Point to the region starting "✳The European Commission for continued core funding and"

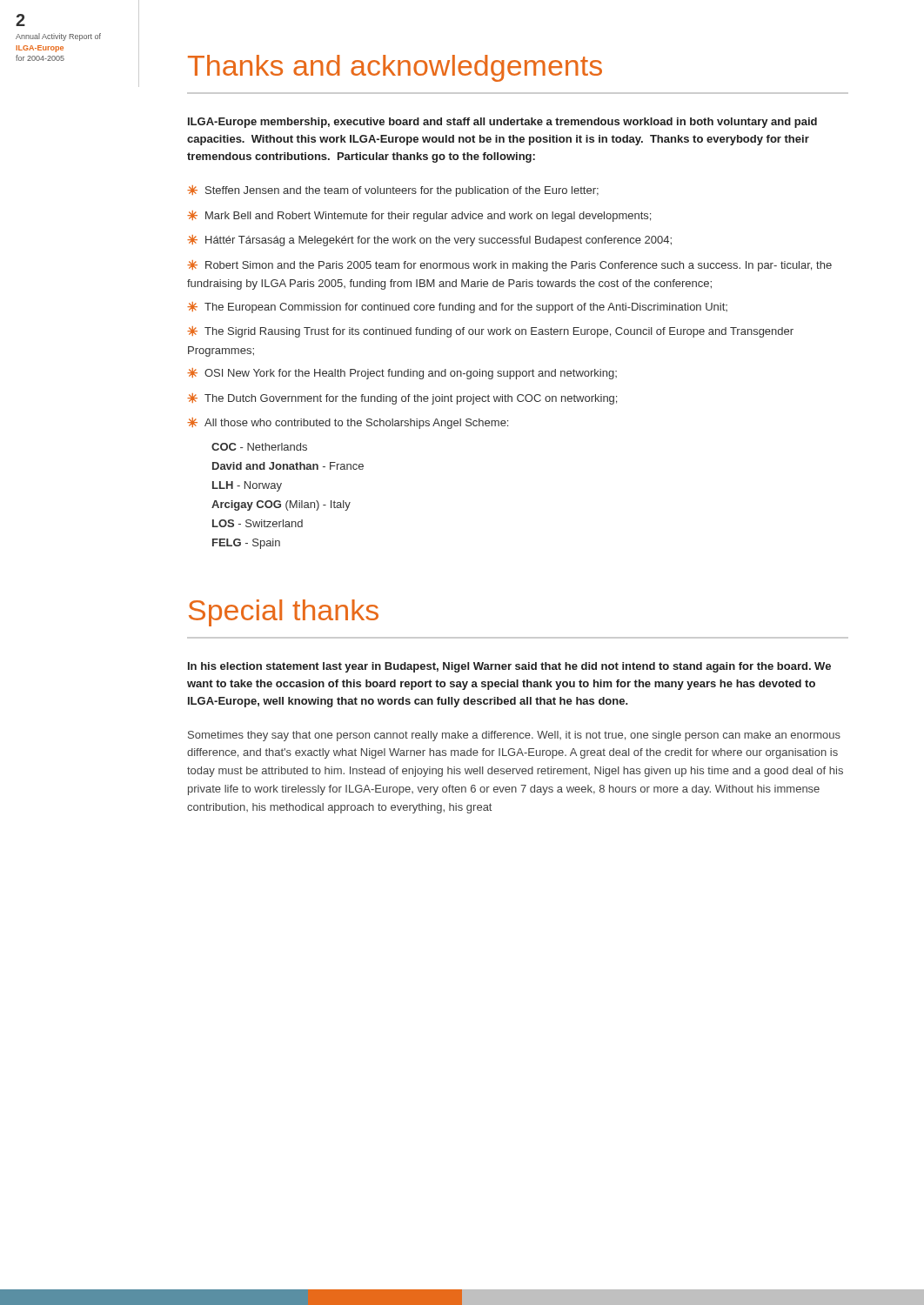pyautogui.click(x=458, y=306)
